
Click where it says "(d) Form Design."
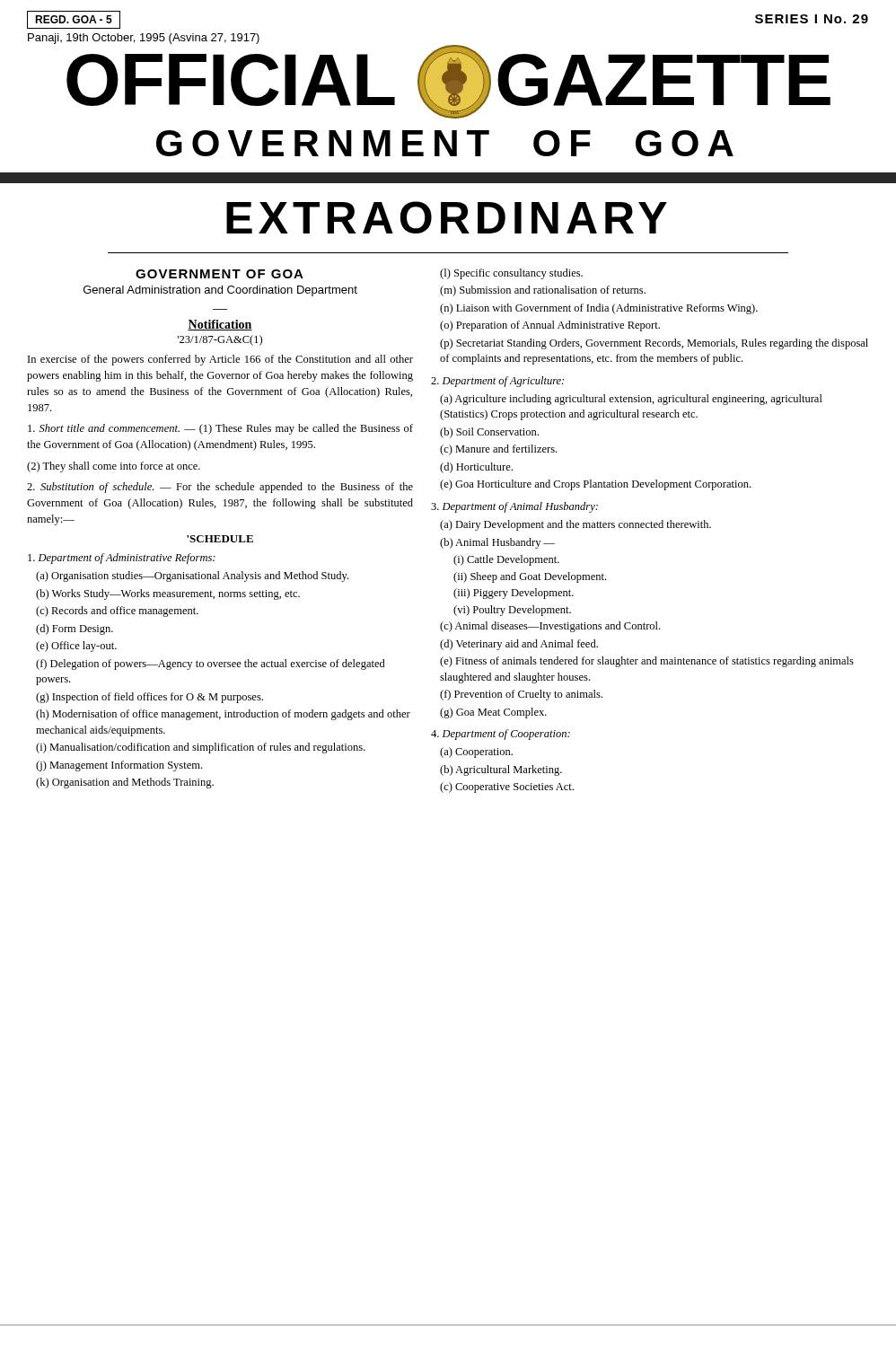[x=75, y=628]
